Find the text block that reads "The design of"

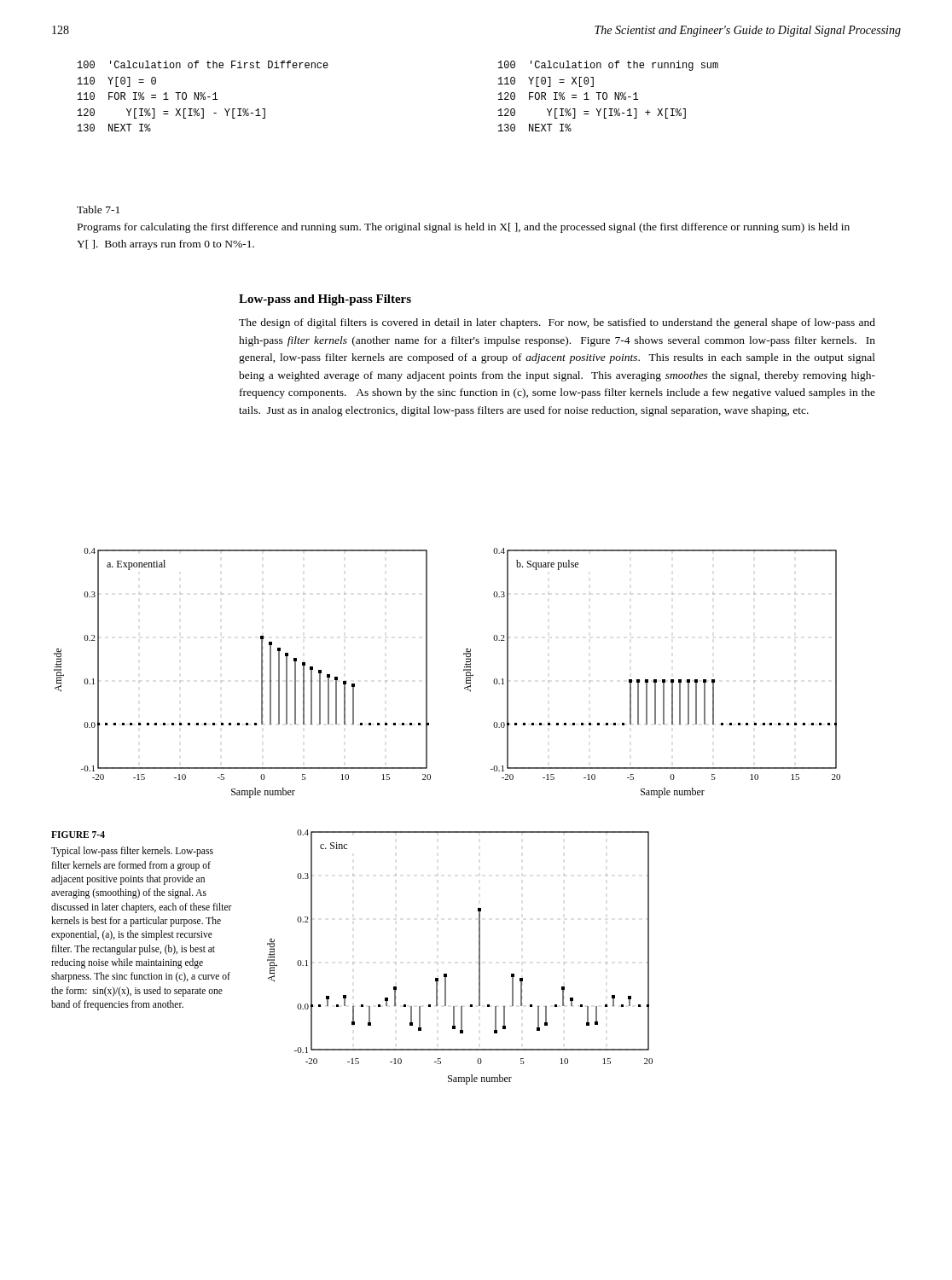[x=557, y=366]
